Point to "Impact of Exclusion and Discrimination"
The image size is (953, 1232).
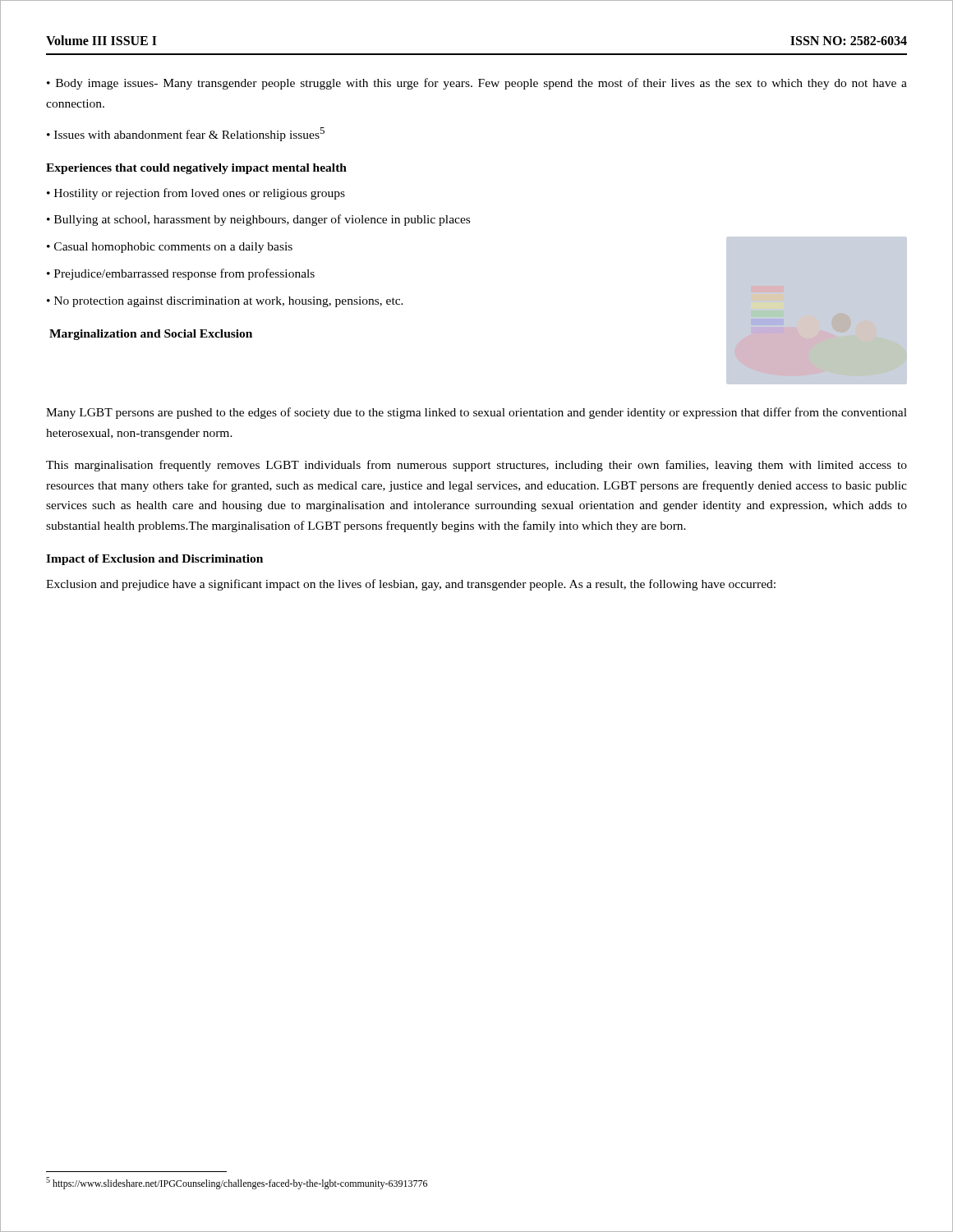point(155,558)
